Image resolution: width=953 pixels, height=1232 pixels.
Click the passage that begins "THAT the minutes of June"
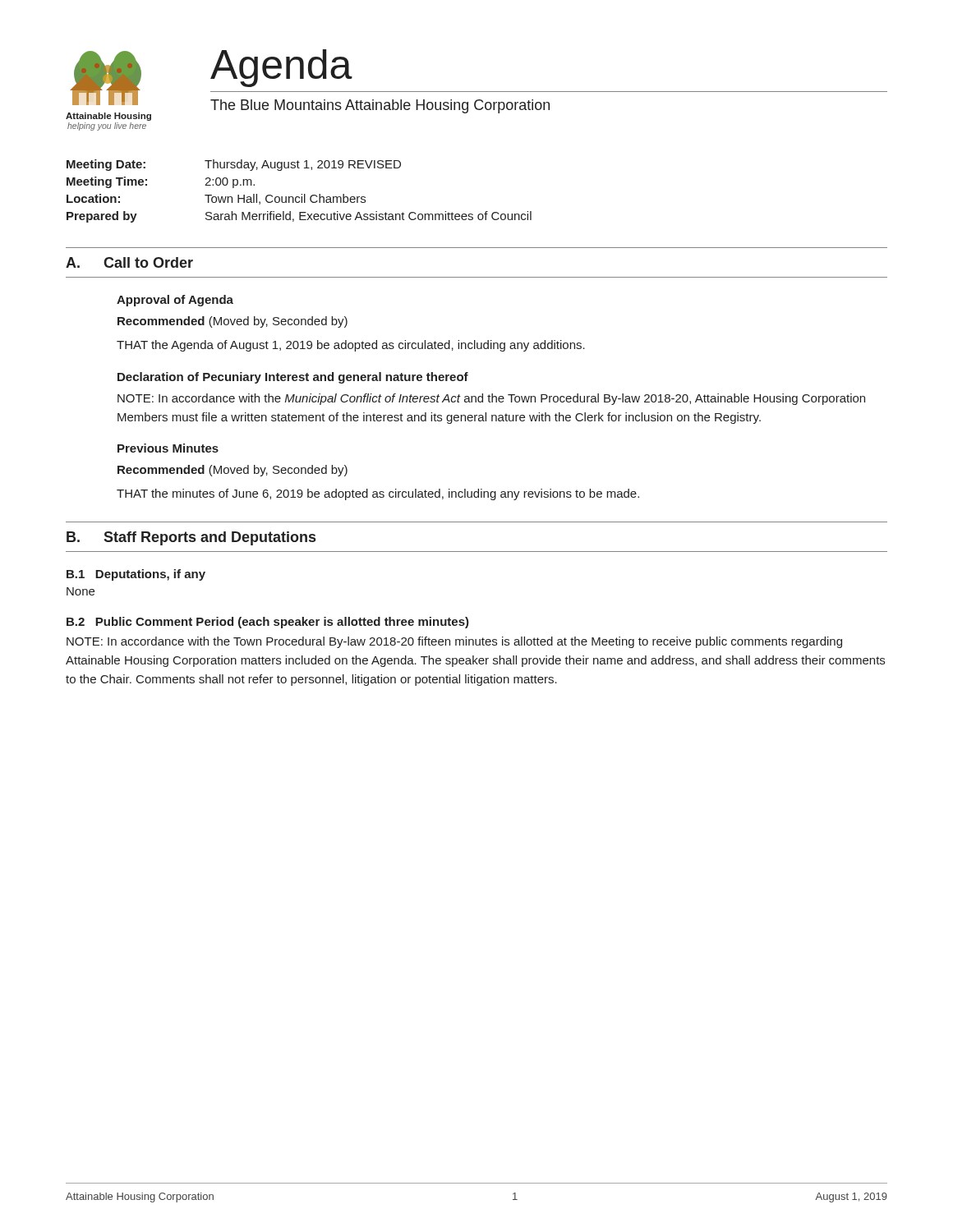pos(378,493)
